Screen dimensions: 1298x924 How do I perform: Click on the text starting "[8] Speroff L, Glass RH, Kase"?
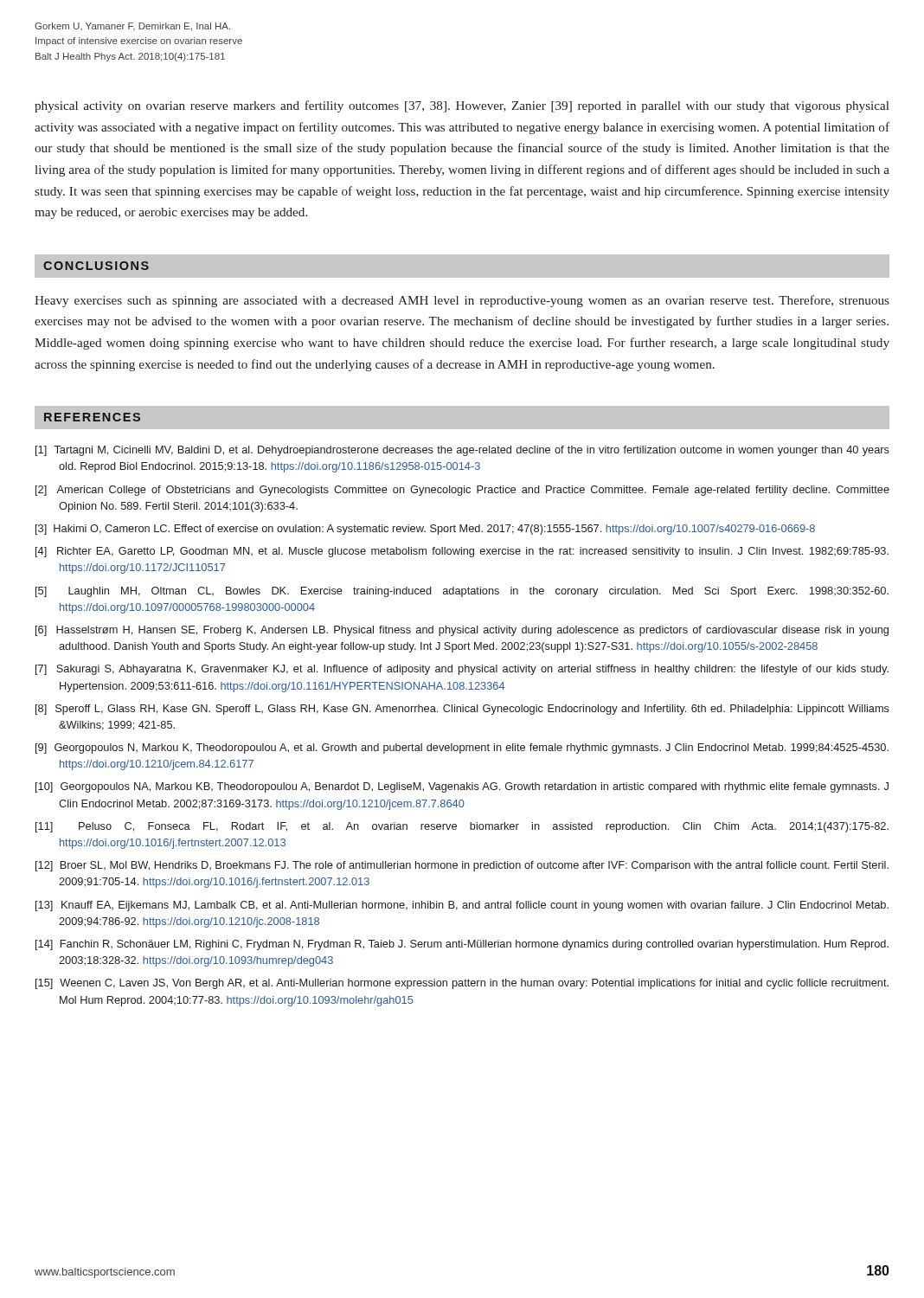462,716
